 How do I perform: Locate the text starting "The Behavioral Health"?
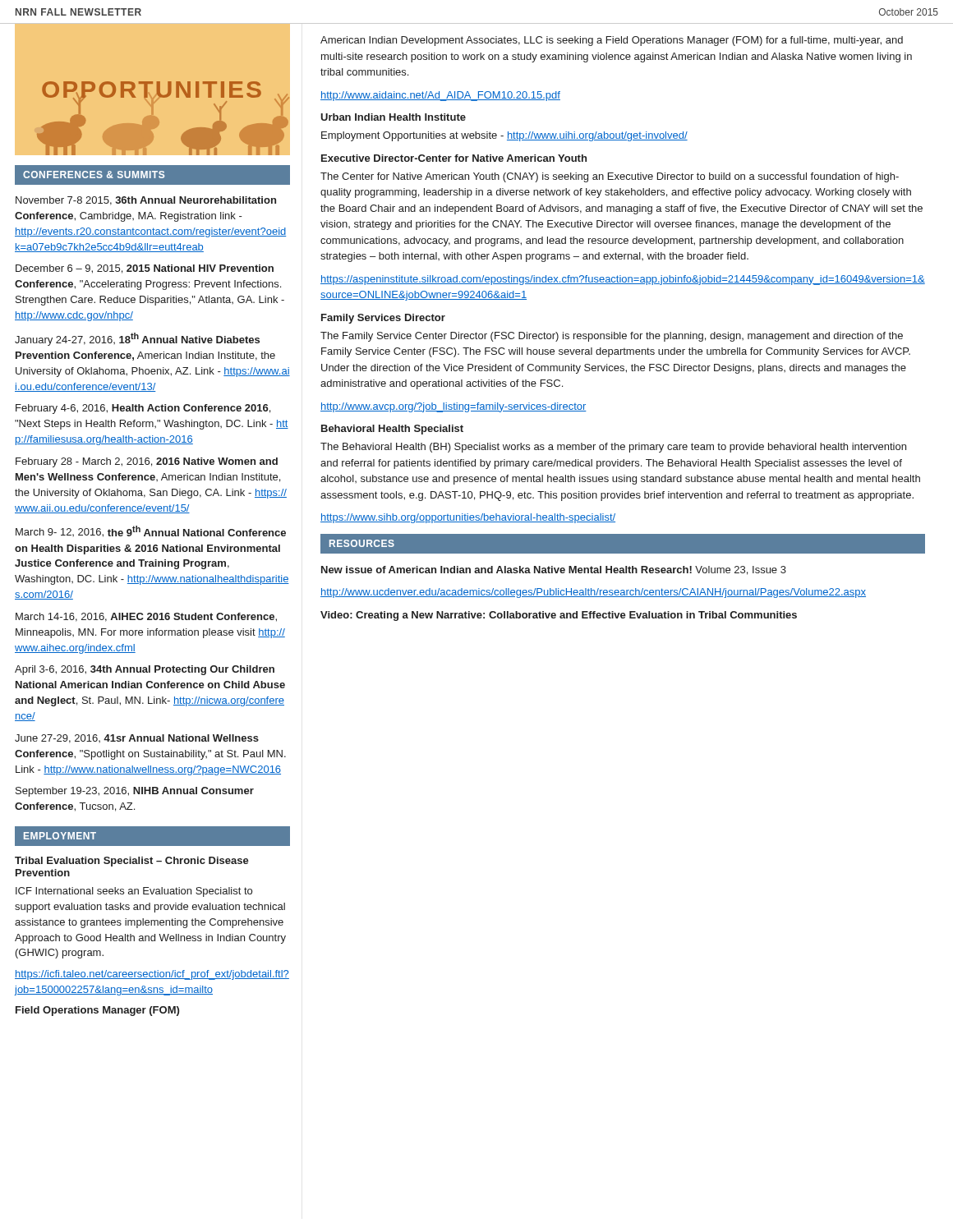623,471
